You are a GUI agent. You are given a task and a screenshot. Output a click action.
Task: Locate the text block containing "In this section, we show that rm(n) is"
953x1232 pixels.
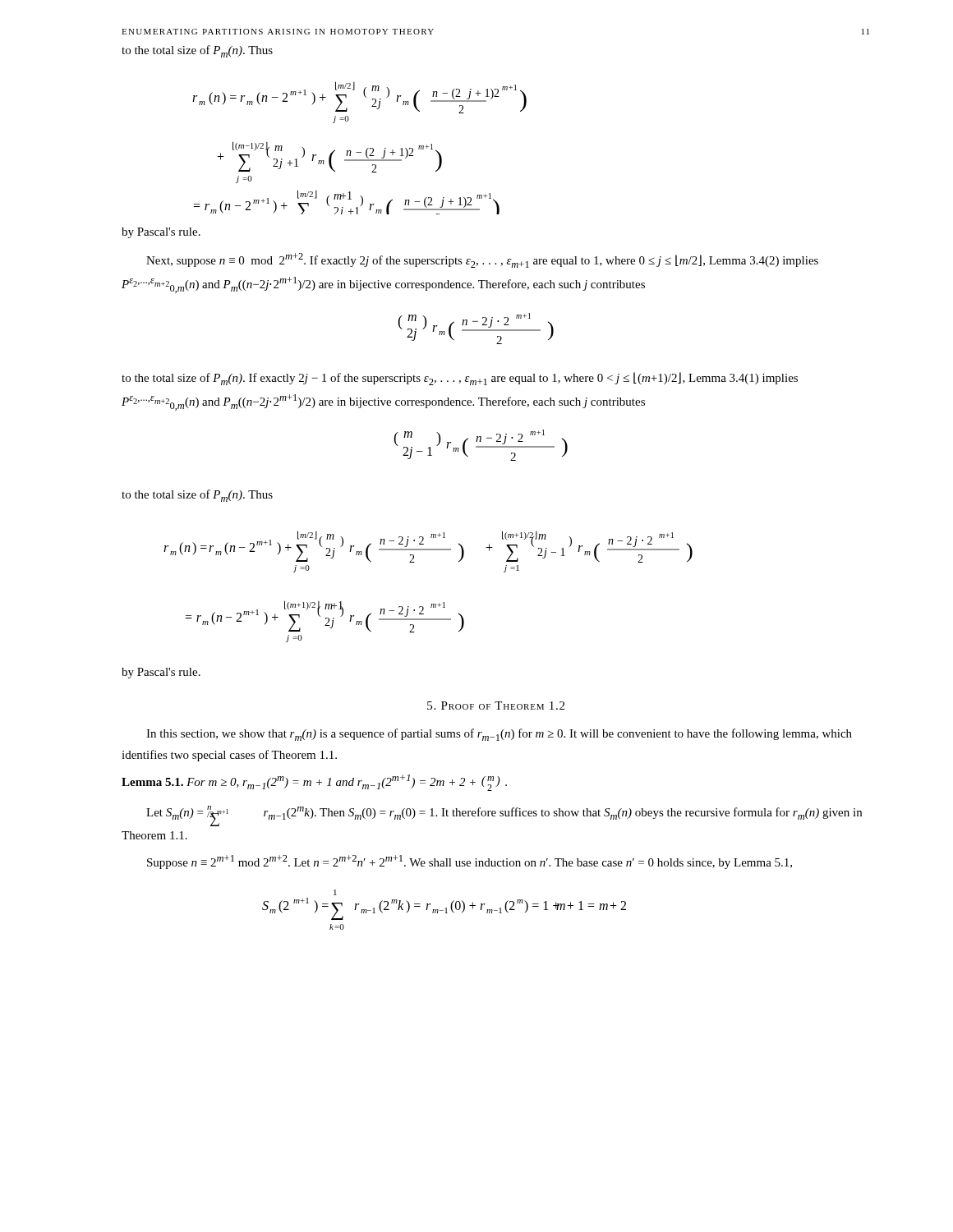(x=487, y=744)
